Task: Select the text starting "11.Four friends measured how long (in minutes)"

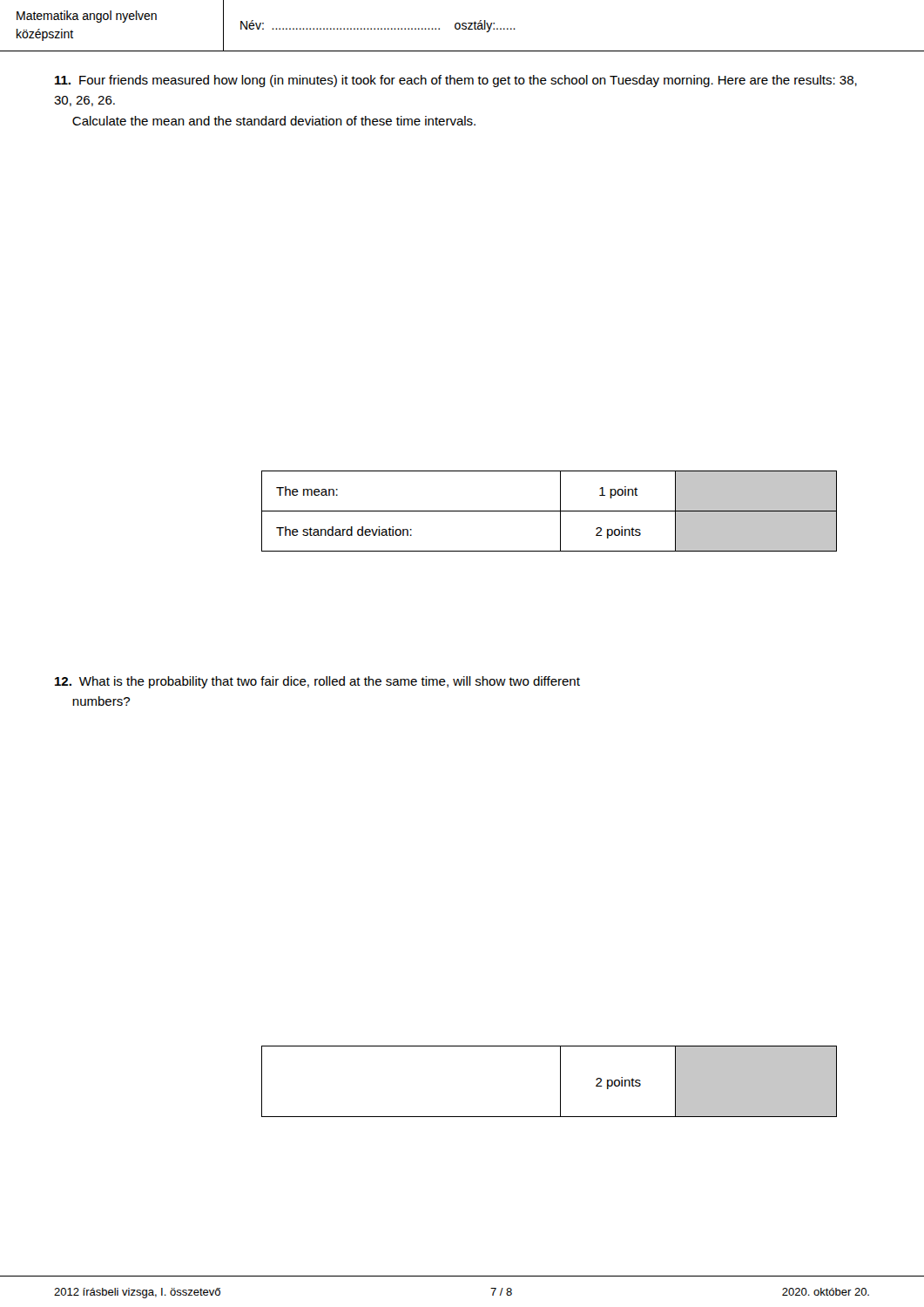Action: (456, 81)
